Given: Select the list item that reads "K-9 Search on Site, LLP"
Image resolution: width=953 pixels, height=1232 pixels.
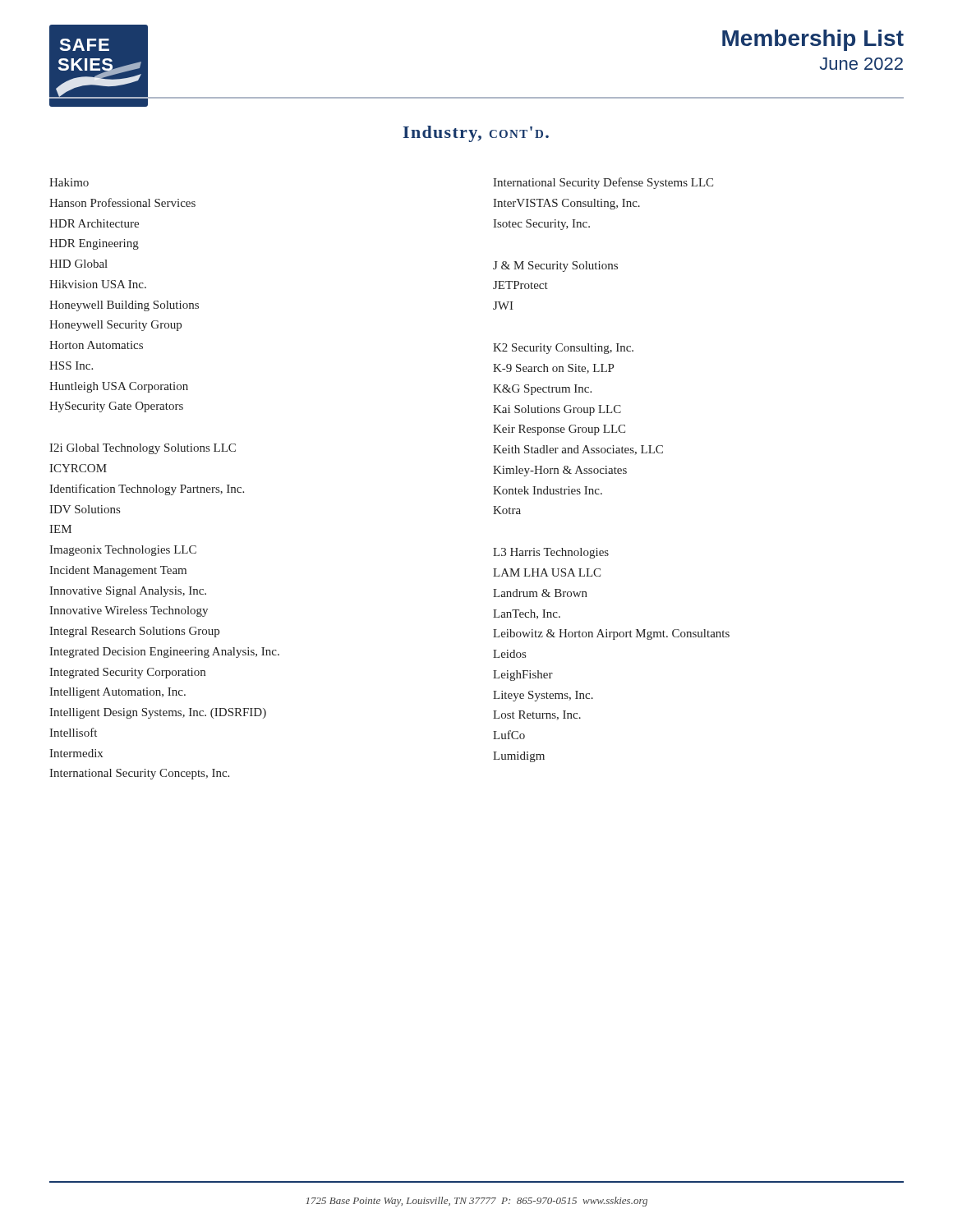Looking at the screenshot, I should pyautogui.click(x=553, y=369).
